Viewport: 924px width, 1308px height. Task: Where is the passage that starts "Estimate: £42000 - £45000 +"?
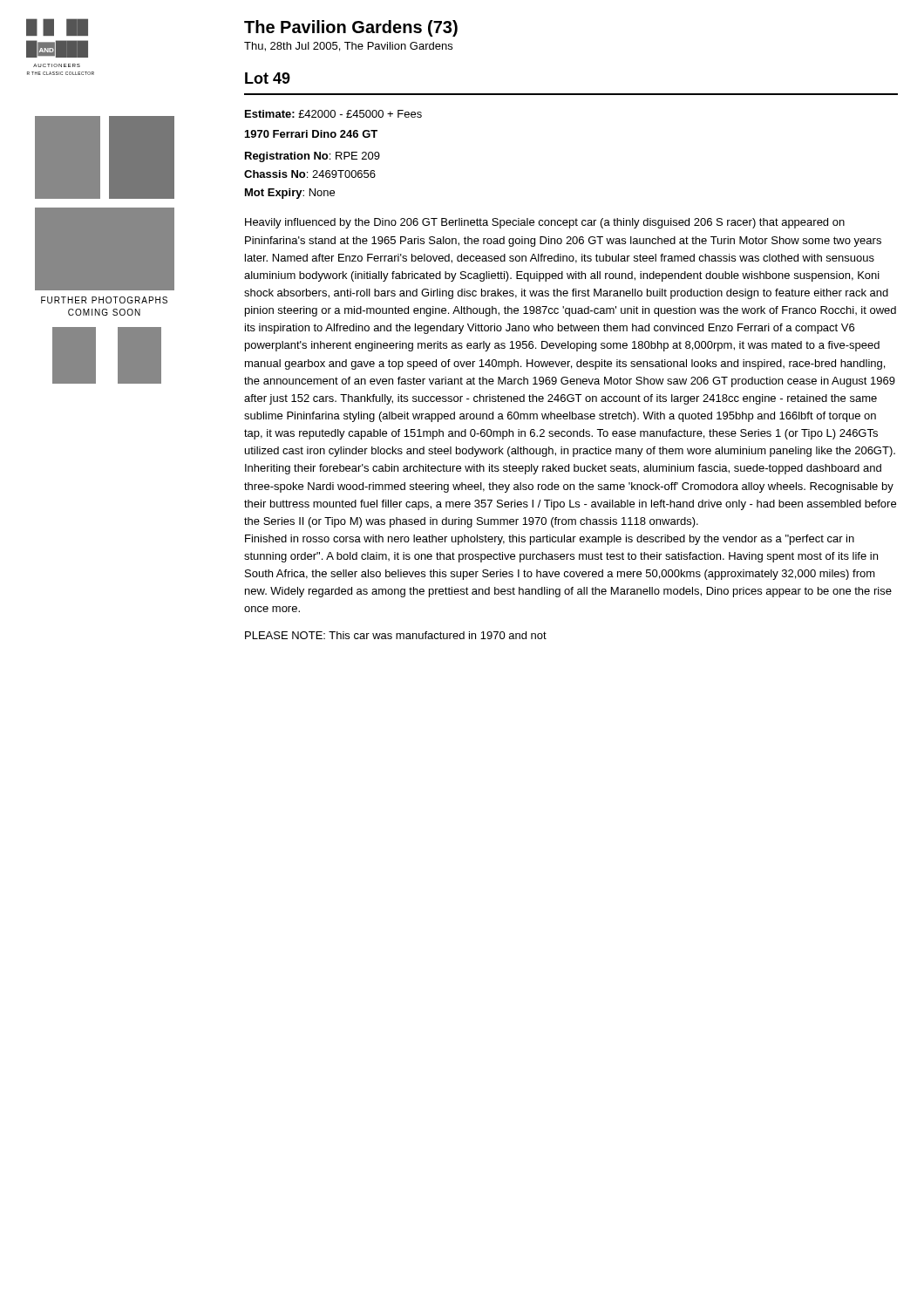tap(333, 114)
